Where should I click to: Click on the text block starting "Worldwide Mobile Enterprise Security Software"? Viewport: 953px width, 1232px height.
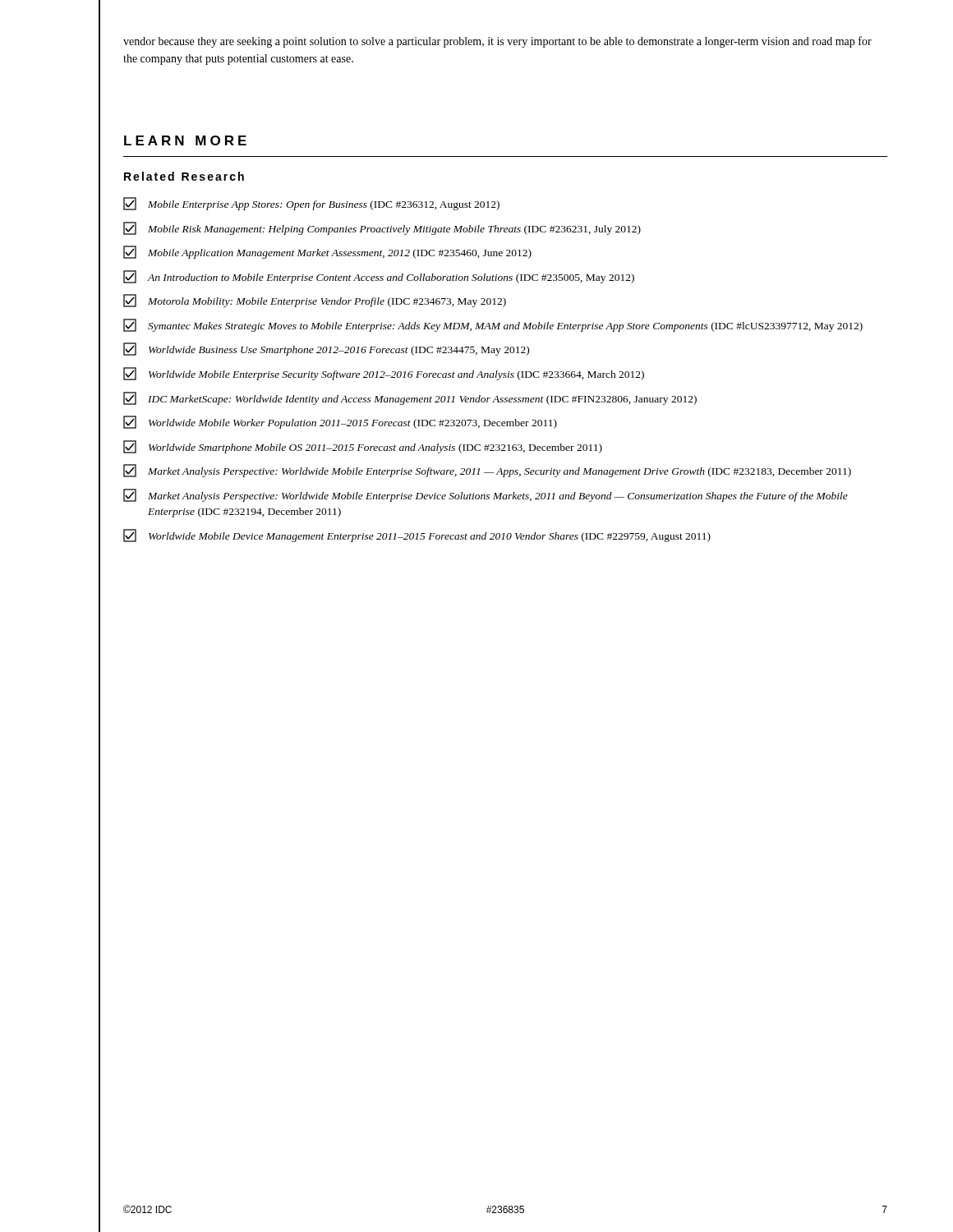[x=505, y=374]
